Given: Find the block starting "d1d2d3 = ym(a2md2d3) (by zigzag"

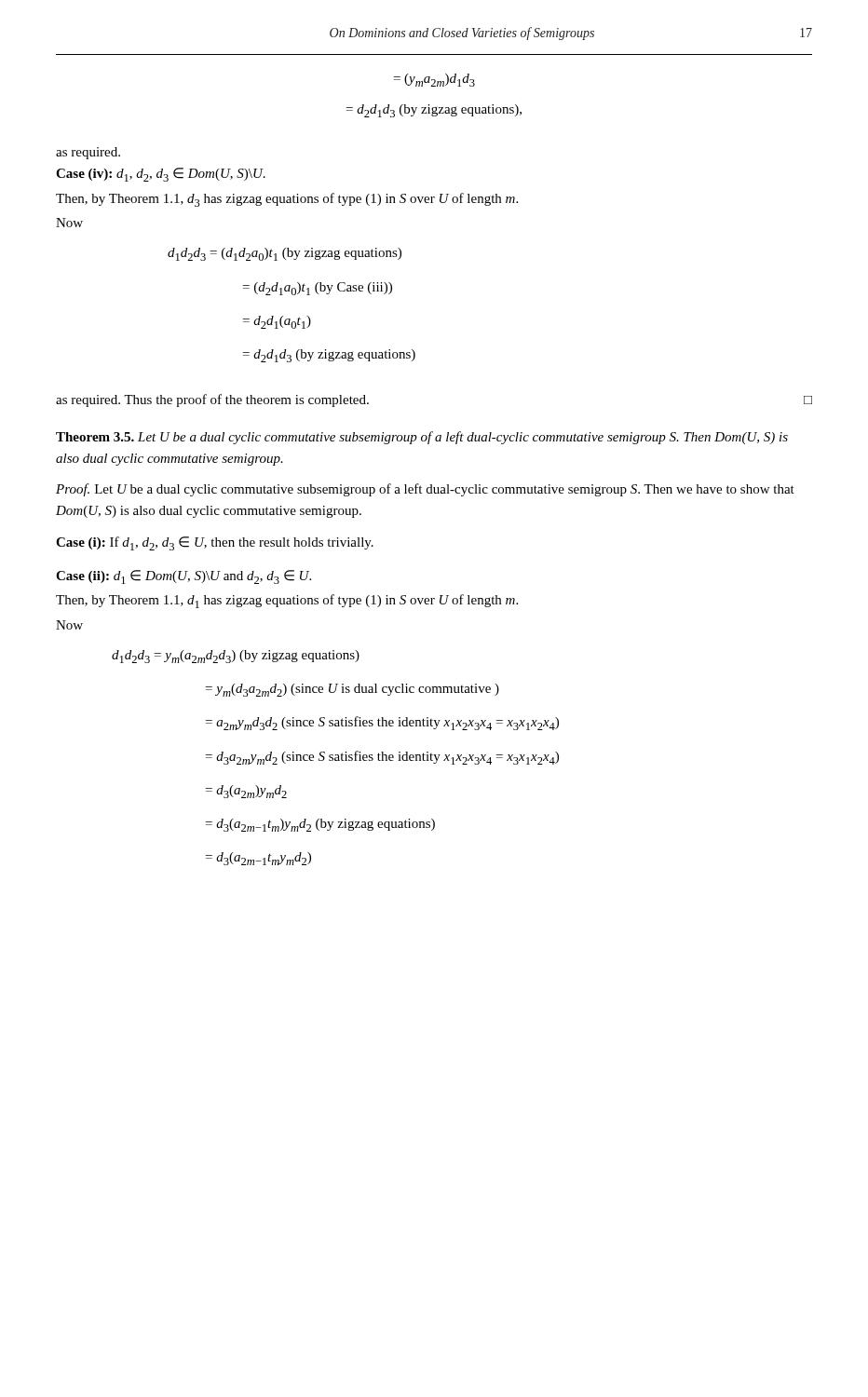Looking at the screenshot, I should (236, 657).
